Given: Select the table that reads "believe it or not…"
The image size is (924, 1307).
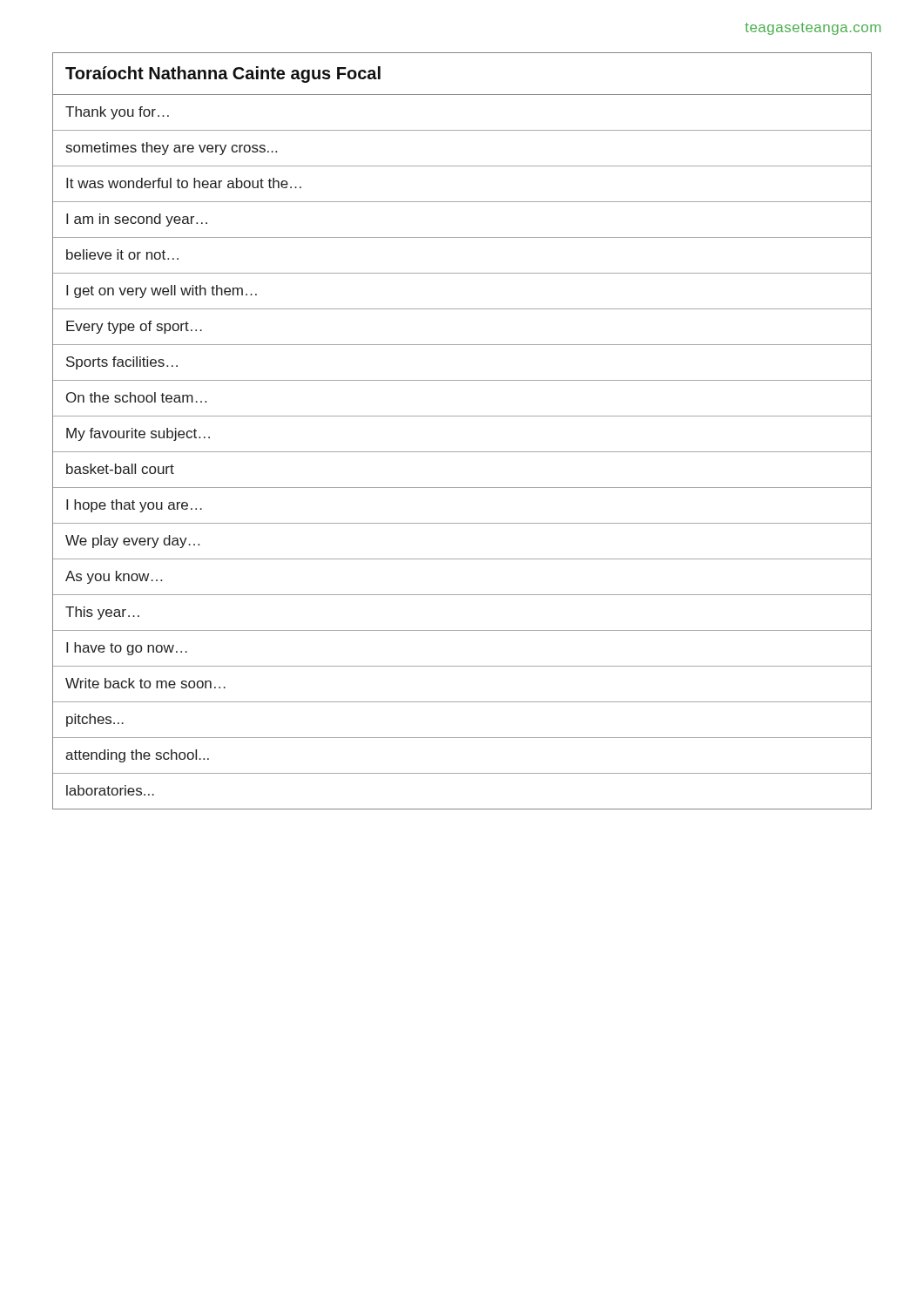Looking at the screenshot, I should 462,431.
